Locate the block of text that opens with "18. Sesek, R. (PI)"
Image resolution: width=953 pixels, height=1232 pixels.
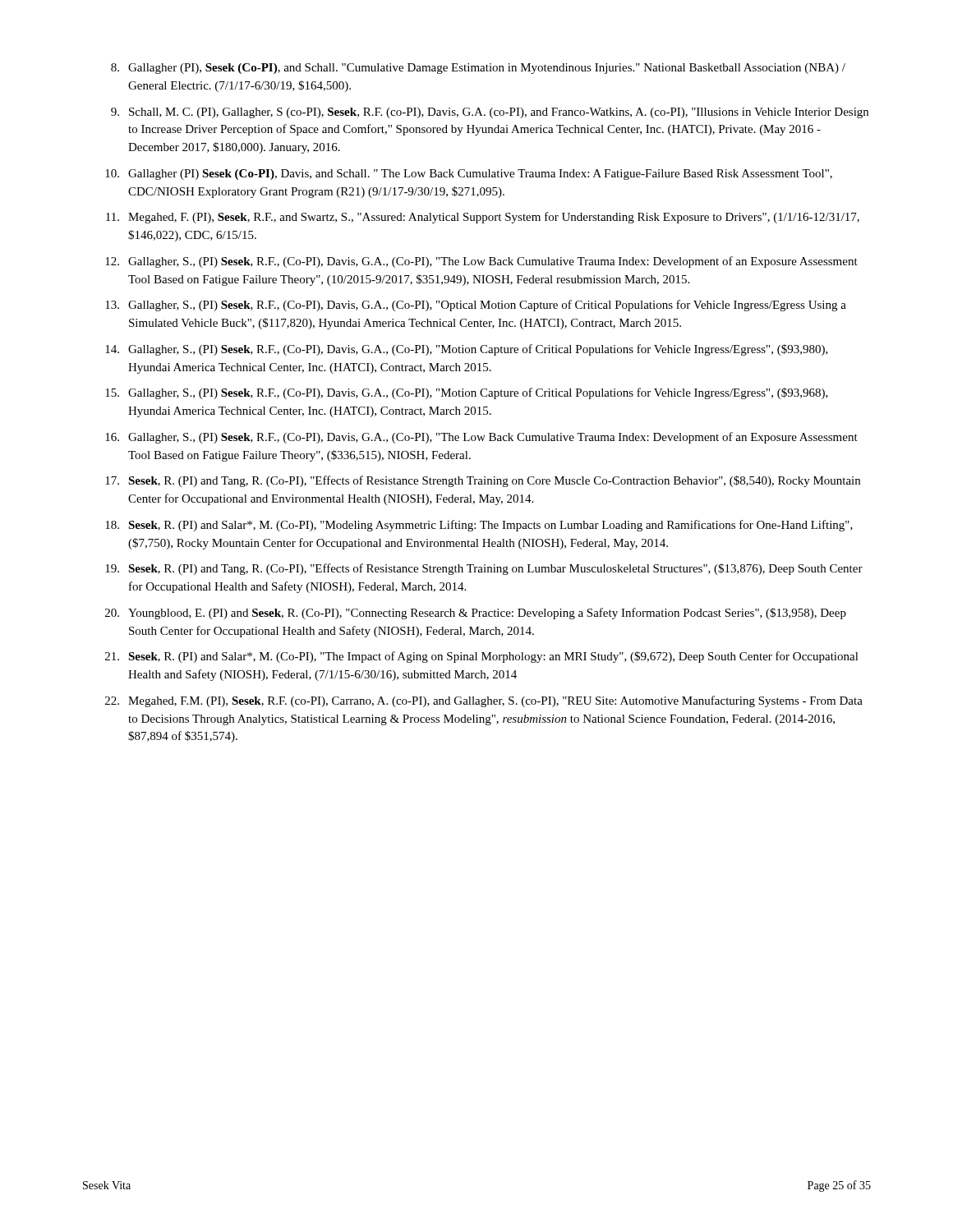pyautogui.click(x=476, y=534)
